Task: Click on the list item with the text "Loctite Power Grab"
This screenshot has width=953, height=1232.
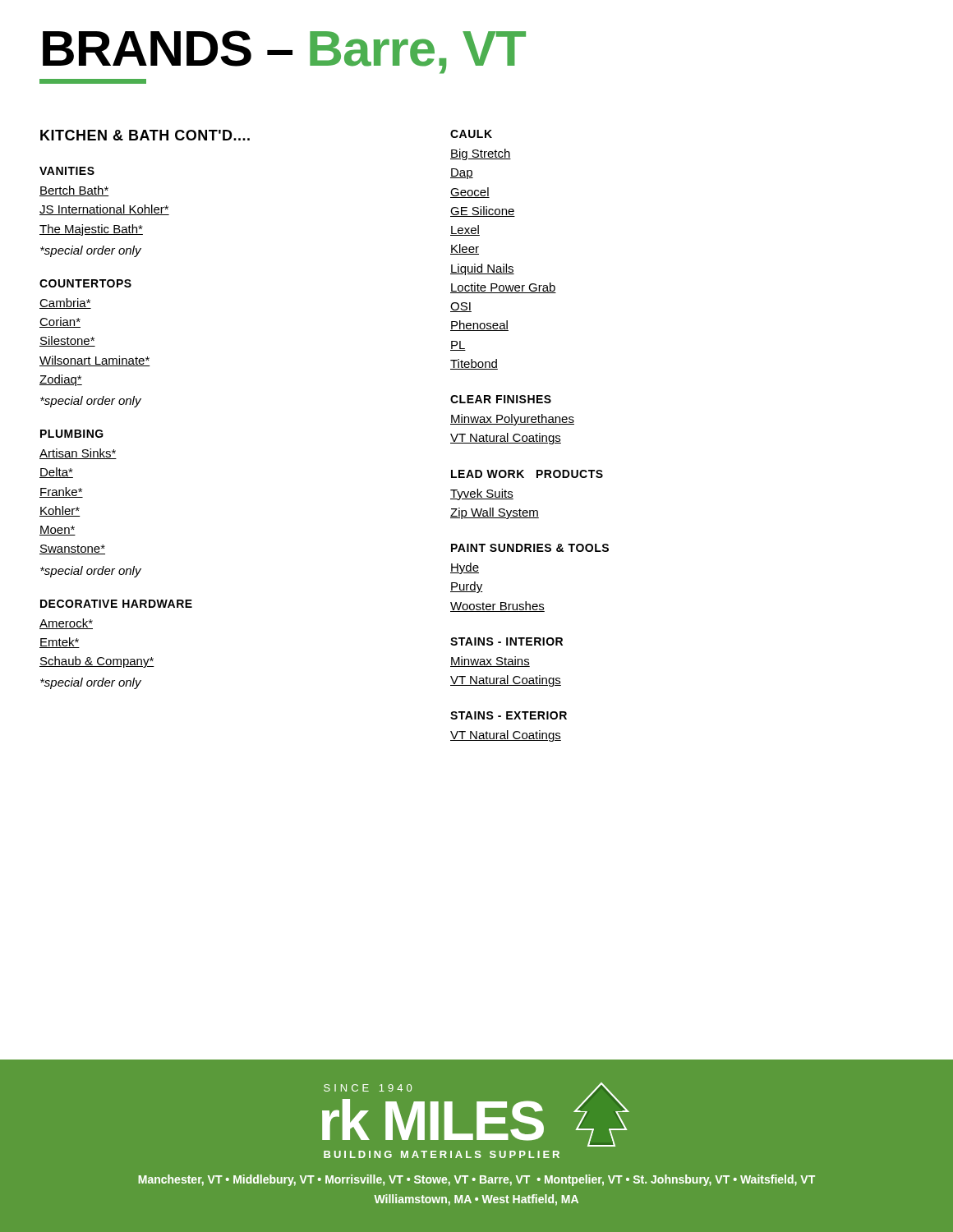Action: coord(503,288)
